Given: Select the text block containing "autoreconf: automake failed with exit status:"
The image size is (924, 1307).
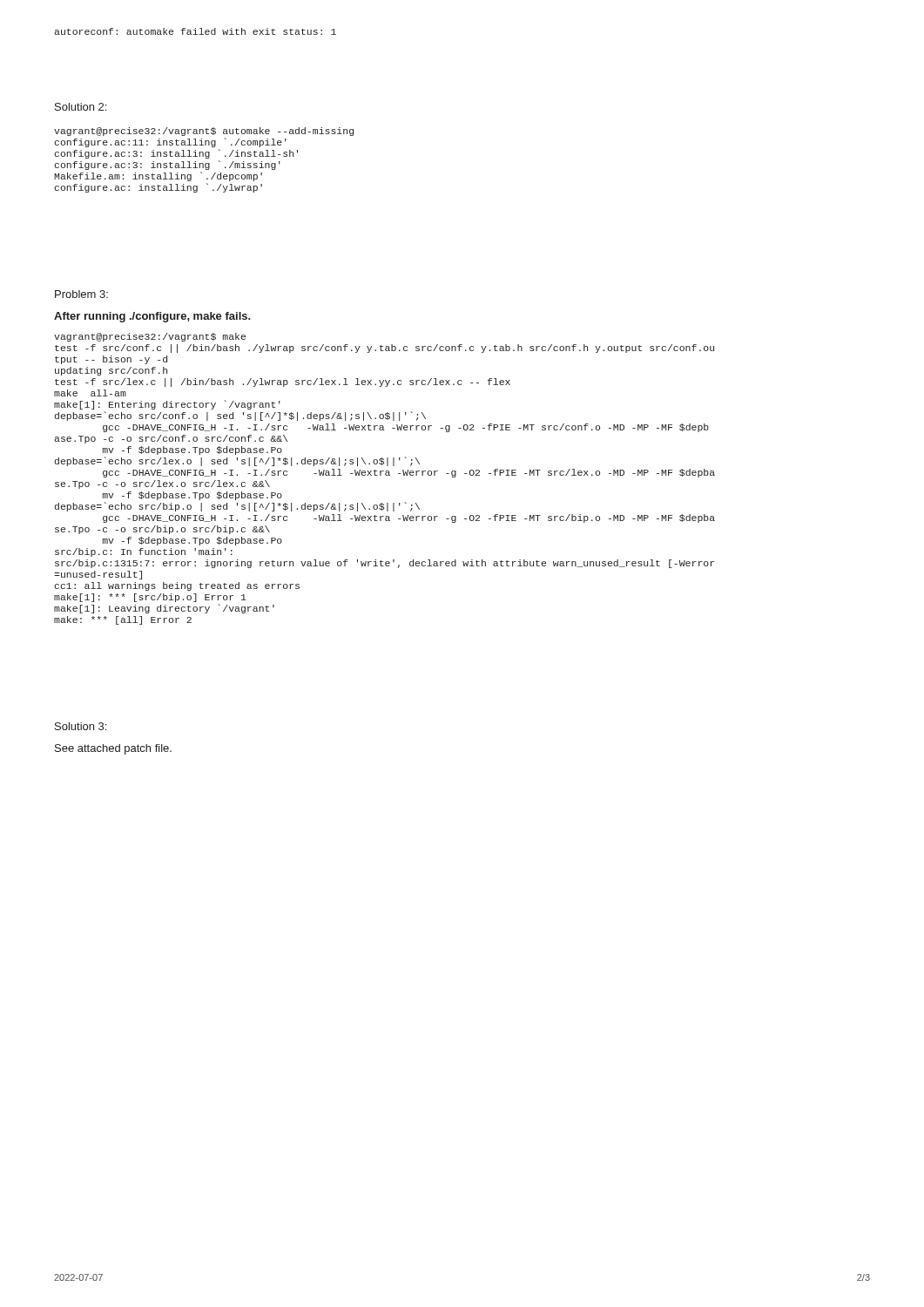Looking at the screenshot, I should tap(195, 31).
